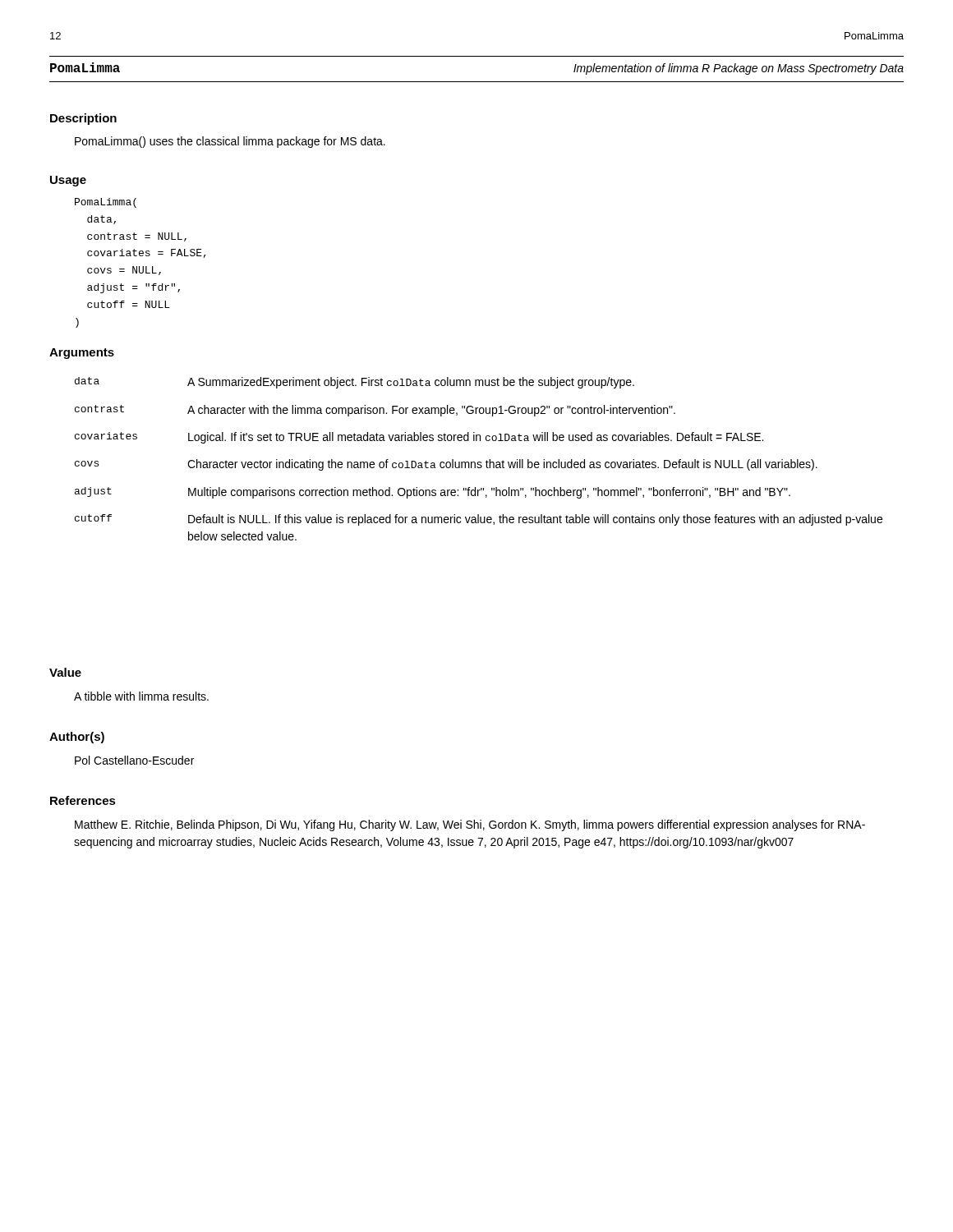Locate the element starting "PomaLimma() uses the classical limma package for"

[x=230, y=142]
